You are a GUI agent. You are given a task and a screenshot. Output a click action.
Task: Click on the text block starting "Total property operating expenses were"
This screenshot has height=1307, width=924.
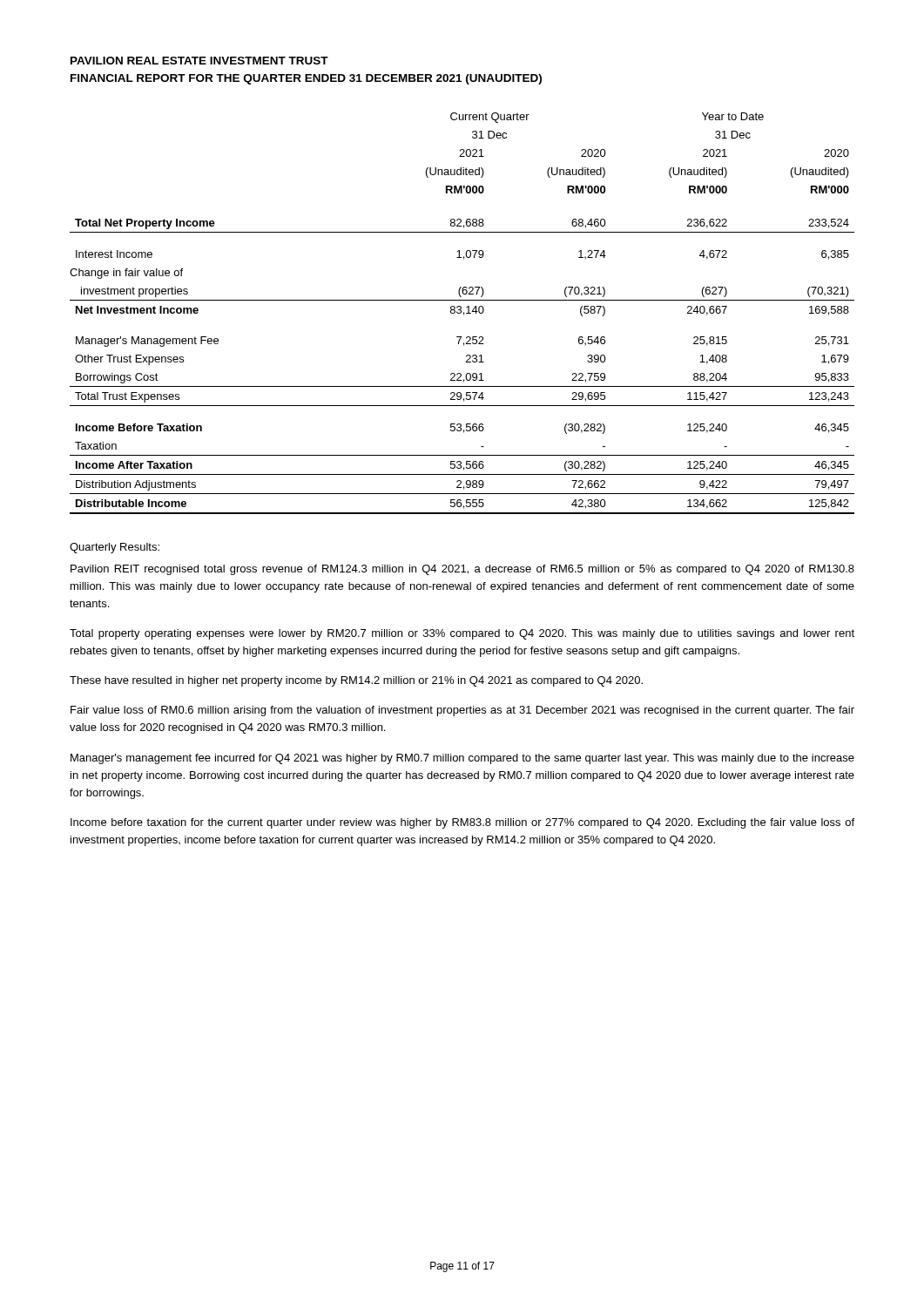(462, 642)
